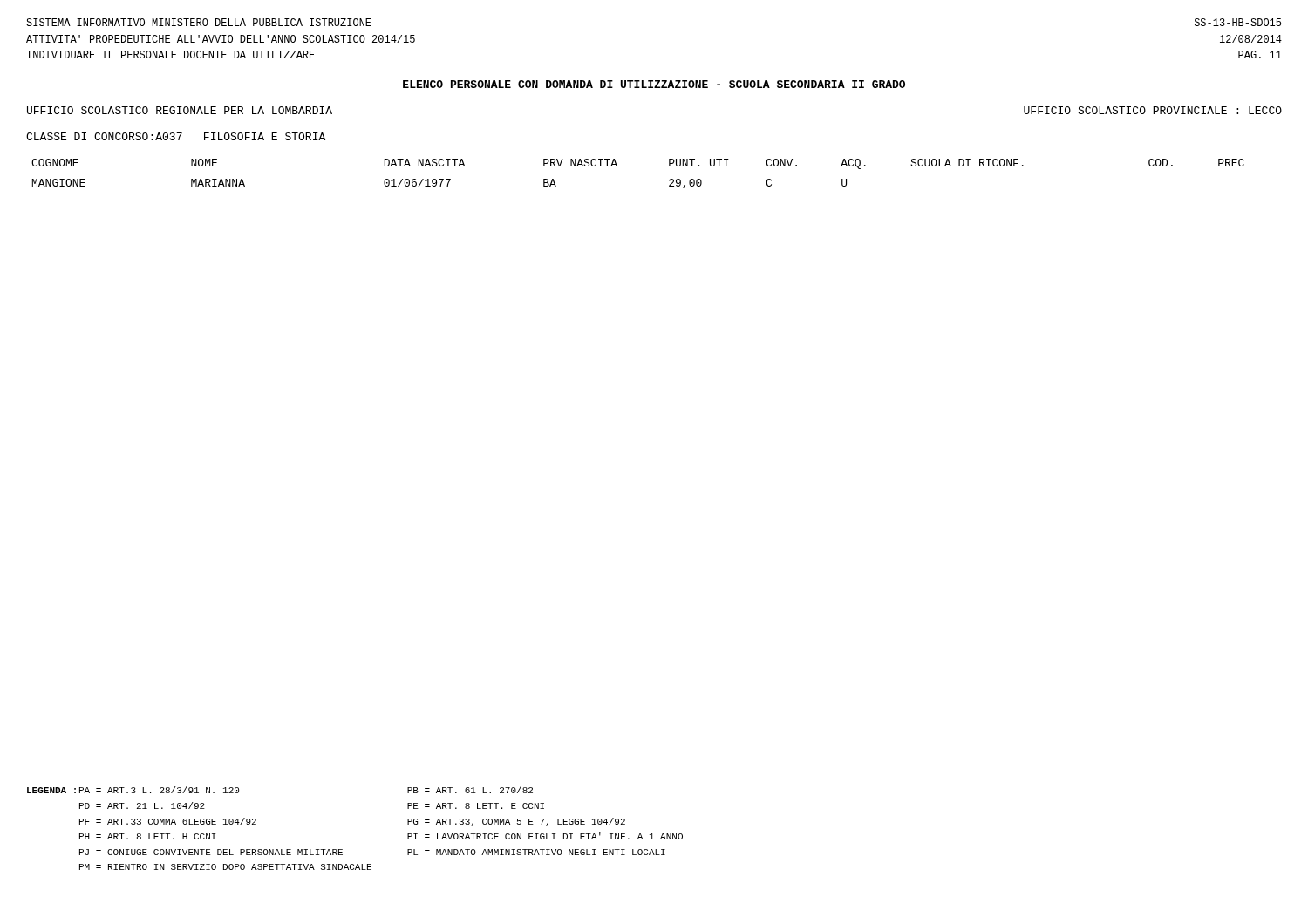Click on the text block with the text "UFFICIO SCOLASTICO REGIONALE PER LA LOMBARDIA UFFICIO SCOLASTICO"
This screenshot has height=924, width=1308.
(136, 110)
